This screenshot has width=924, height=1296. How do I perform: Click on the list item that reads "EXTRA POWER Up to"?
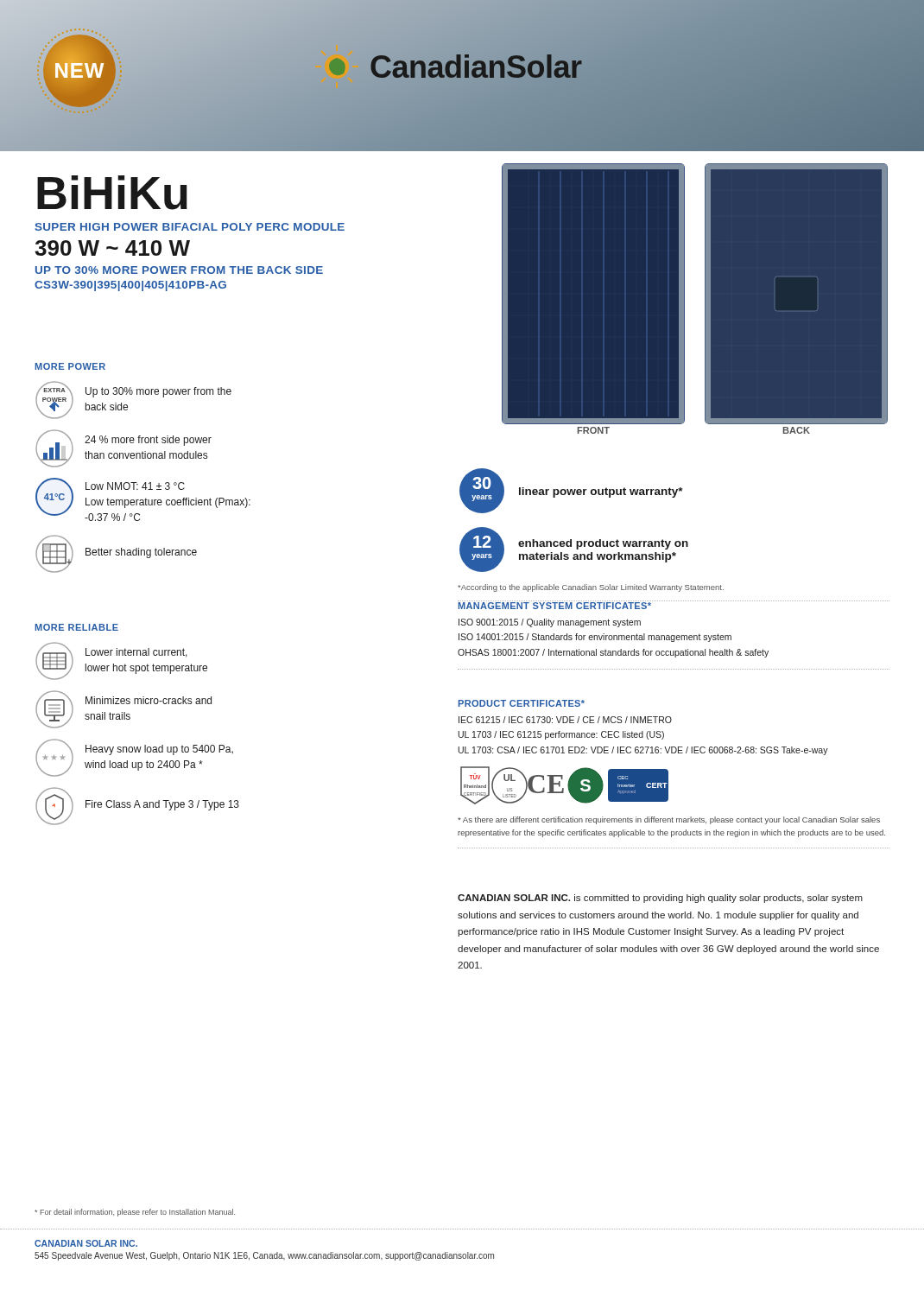133,400
